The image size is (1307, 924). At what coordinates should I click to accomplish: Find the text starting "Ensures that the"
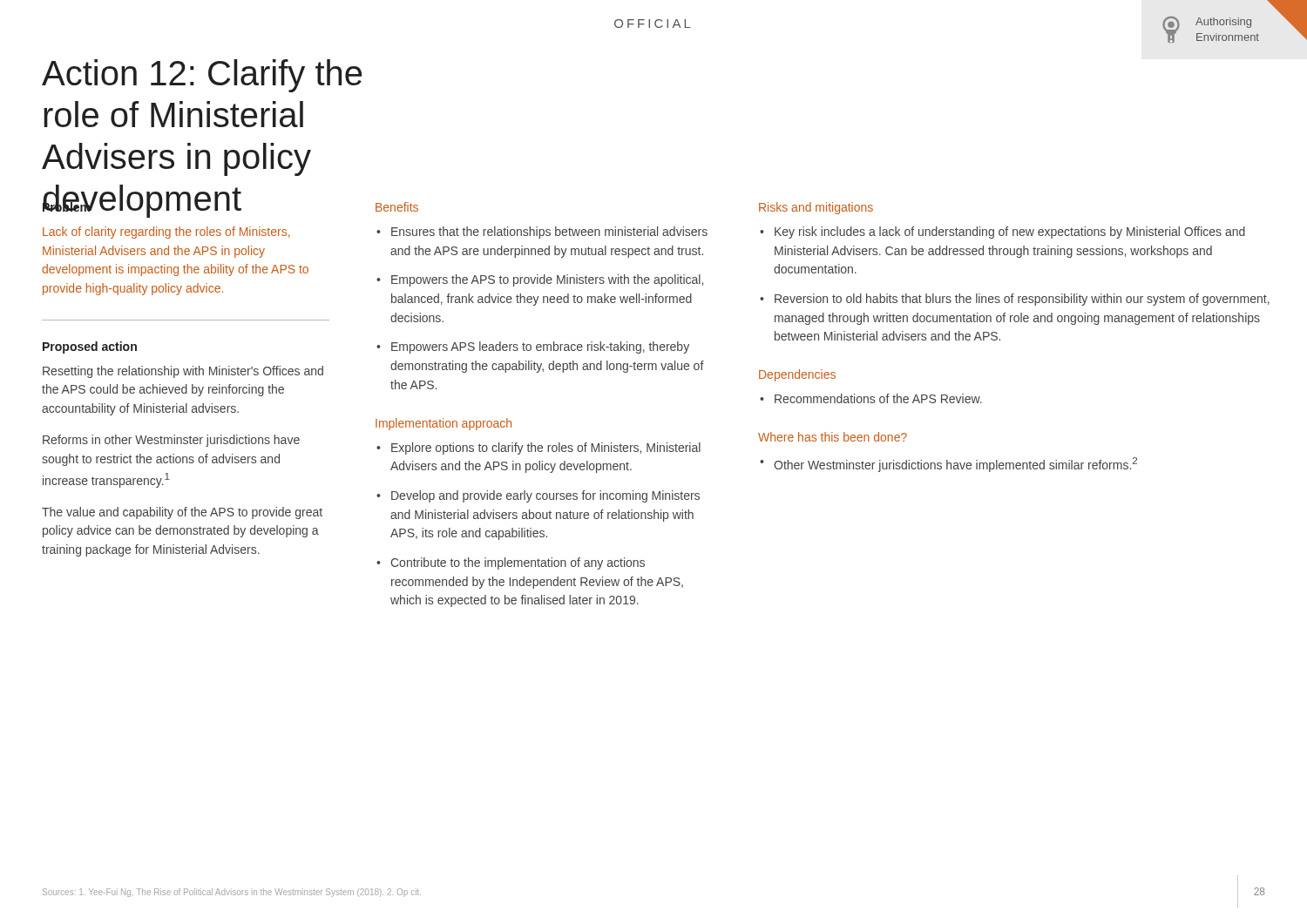coord(549,241)
